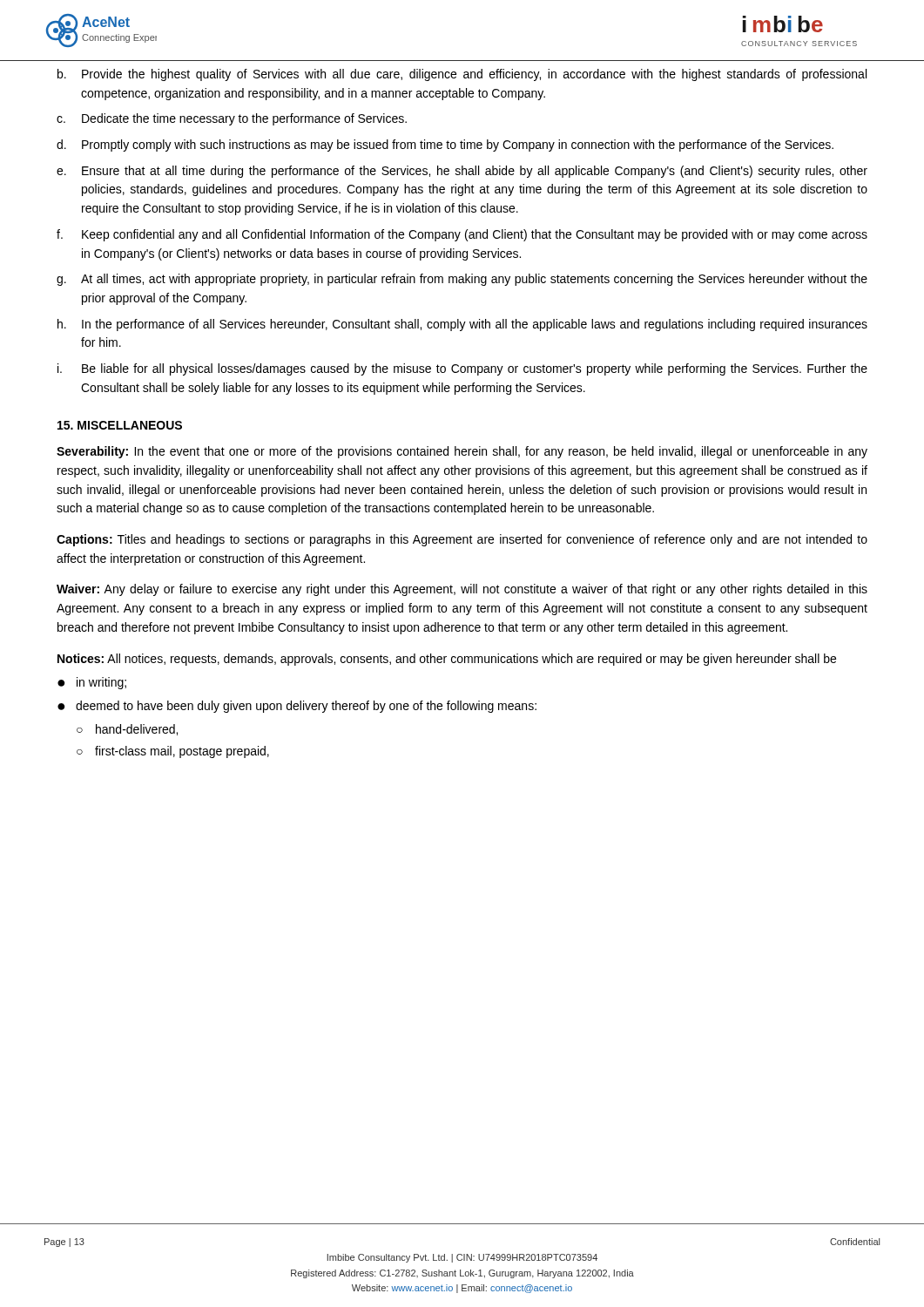
Task: Navigate to the region starting "● deemed to have"
Action: coord(462,706)
